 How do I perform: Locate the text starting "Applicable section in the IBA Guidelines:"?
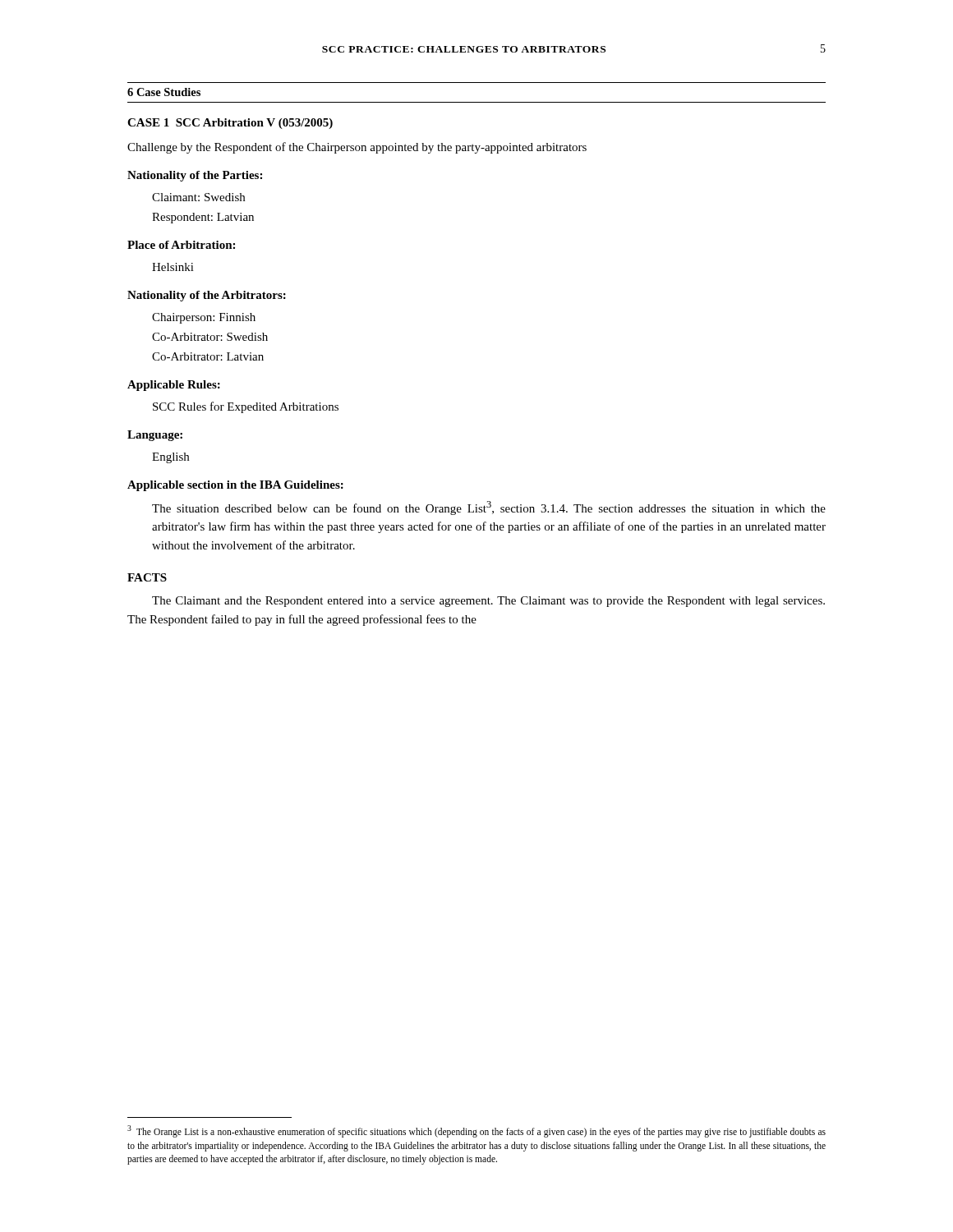pos(236,484)
